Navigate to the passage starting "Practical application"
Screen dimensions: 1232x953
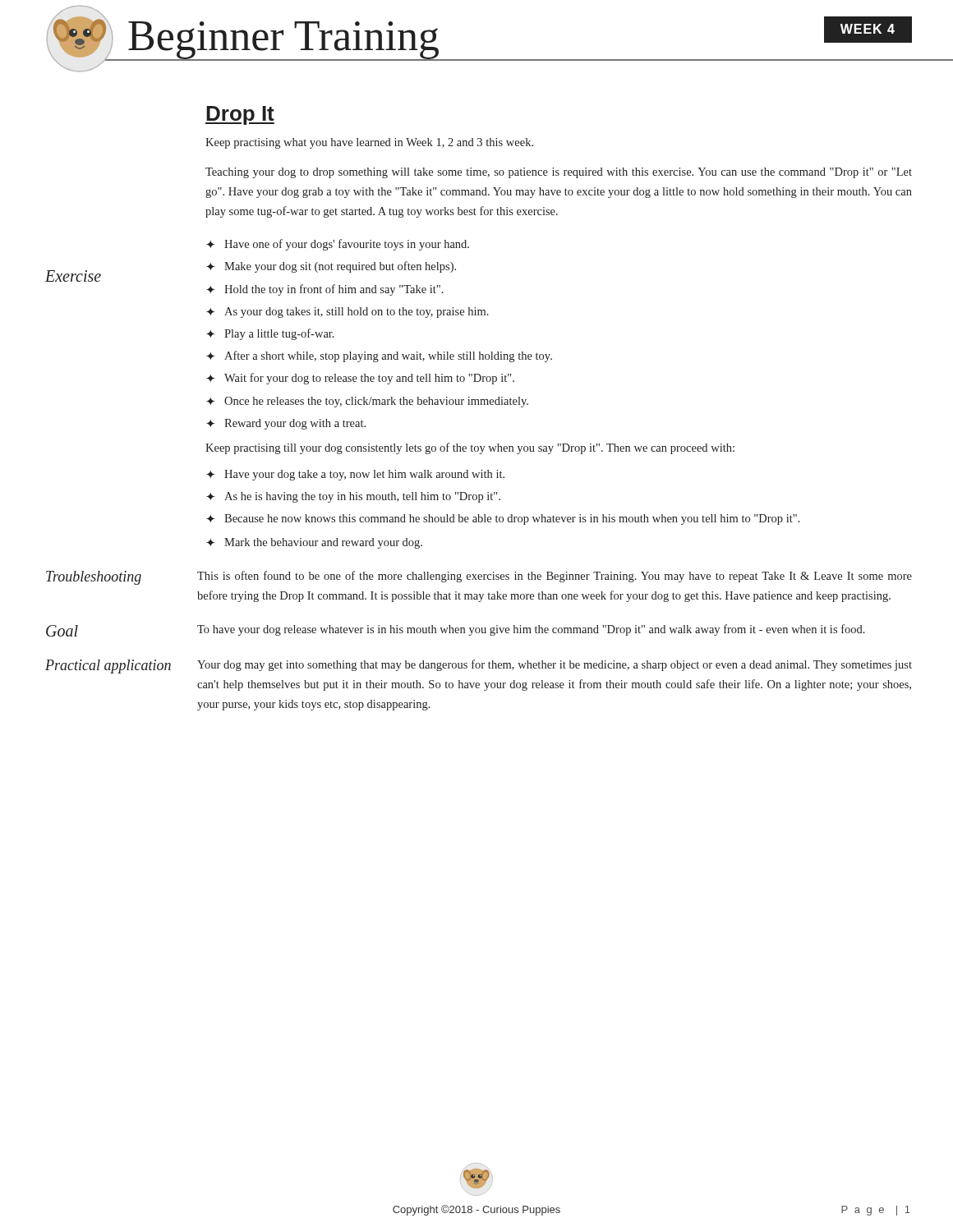point(108,666)
